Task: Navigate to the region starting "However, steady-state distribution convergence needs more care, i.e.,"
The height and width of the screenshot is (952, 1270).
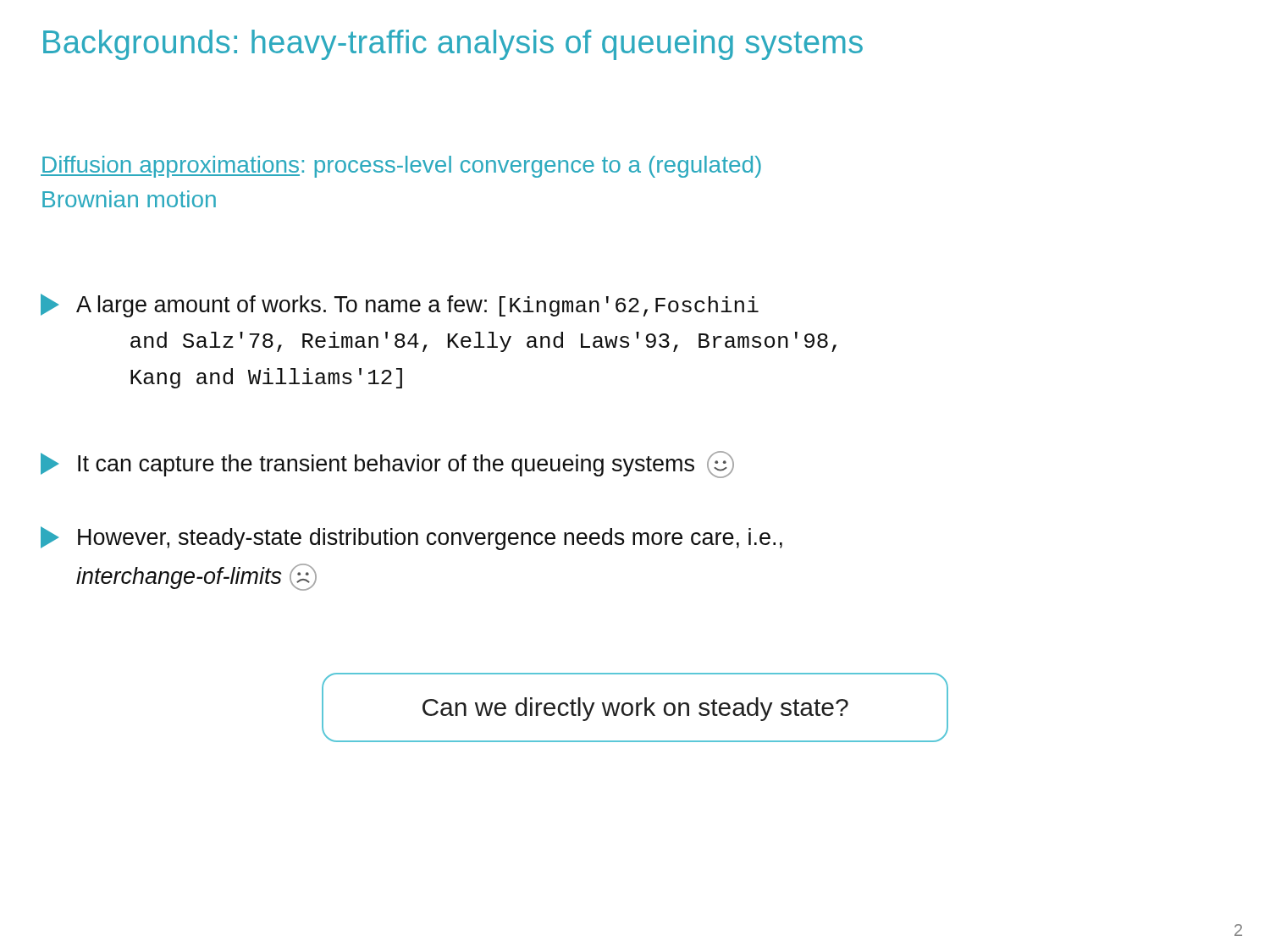Action: pos(412,558)
